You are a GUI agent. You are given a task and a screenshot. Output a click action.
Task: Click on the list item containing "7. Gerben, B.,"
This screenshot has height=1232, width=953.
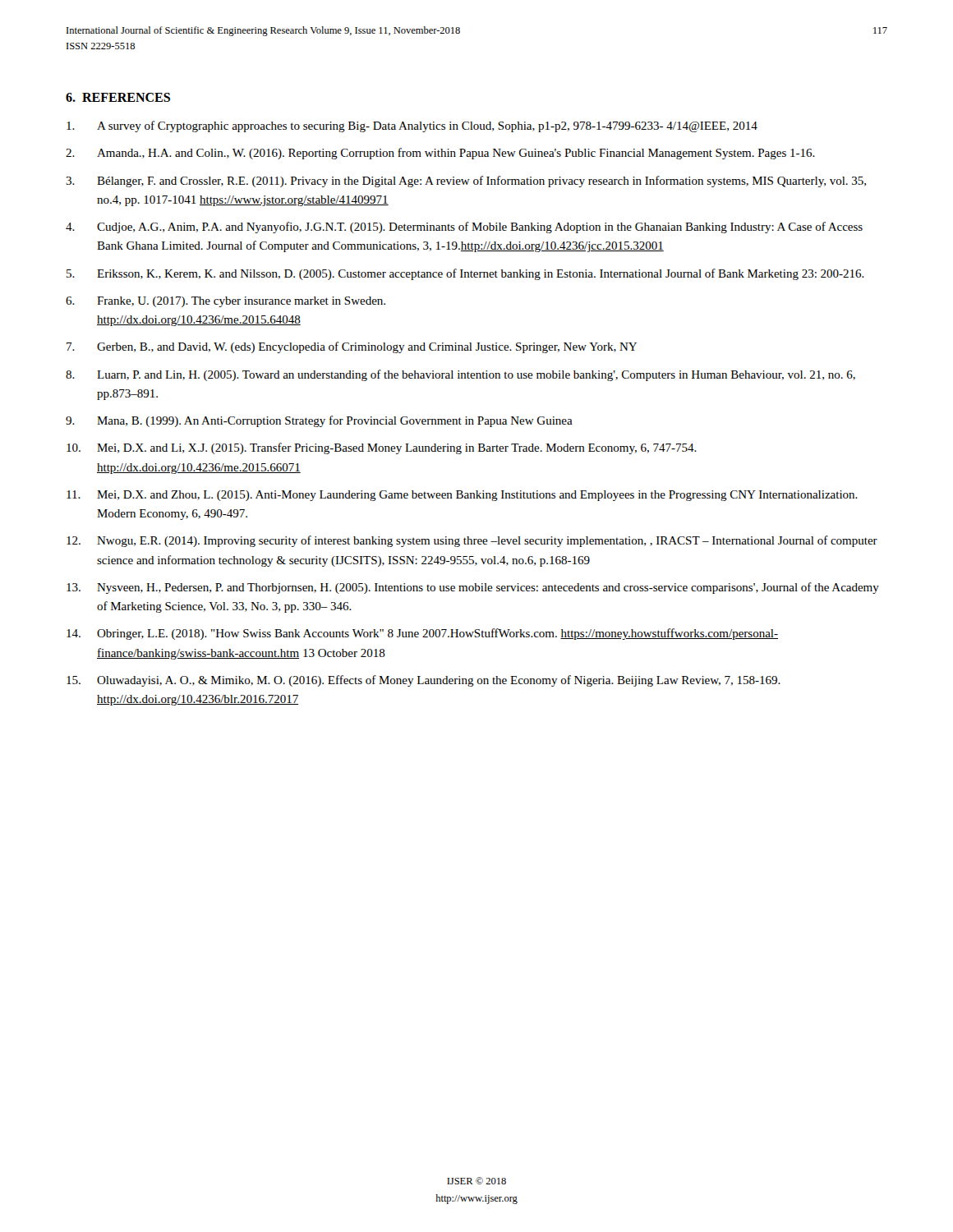[476, 347]
